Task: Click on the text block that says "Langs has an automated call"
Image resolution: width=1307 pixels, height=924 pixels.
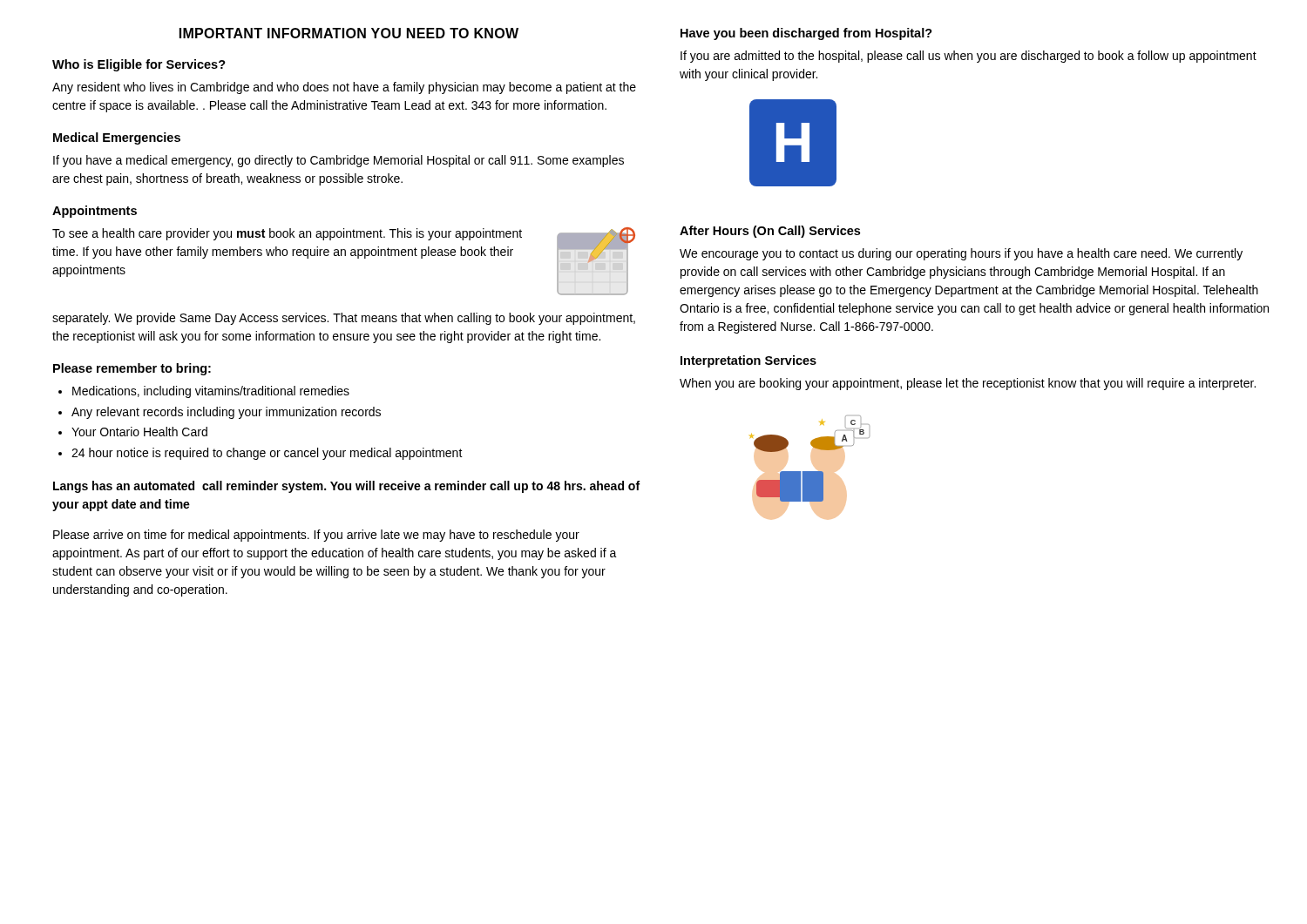Action: [346, 495]
